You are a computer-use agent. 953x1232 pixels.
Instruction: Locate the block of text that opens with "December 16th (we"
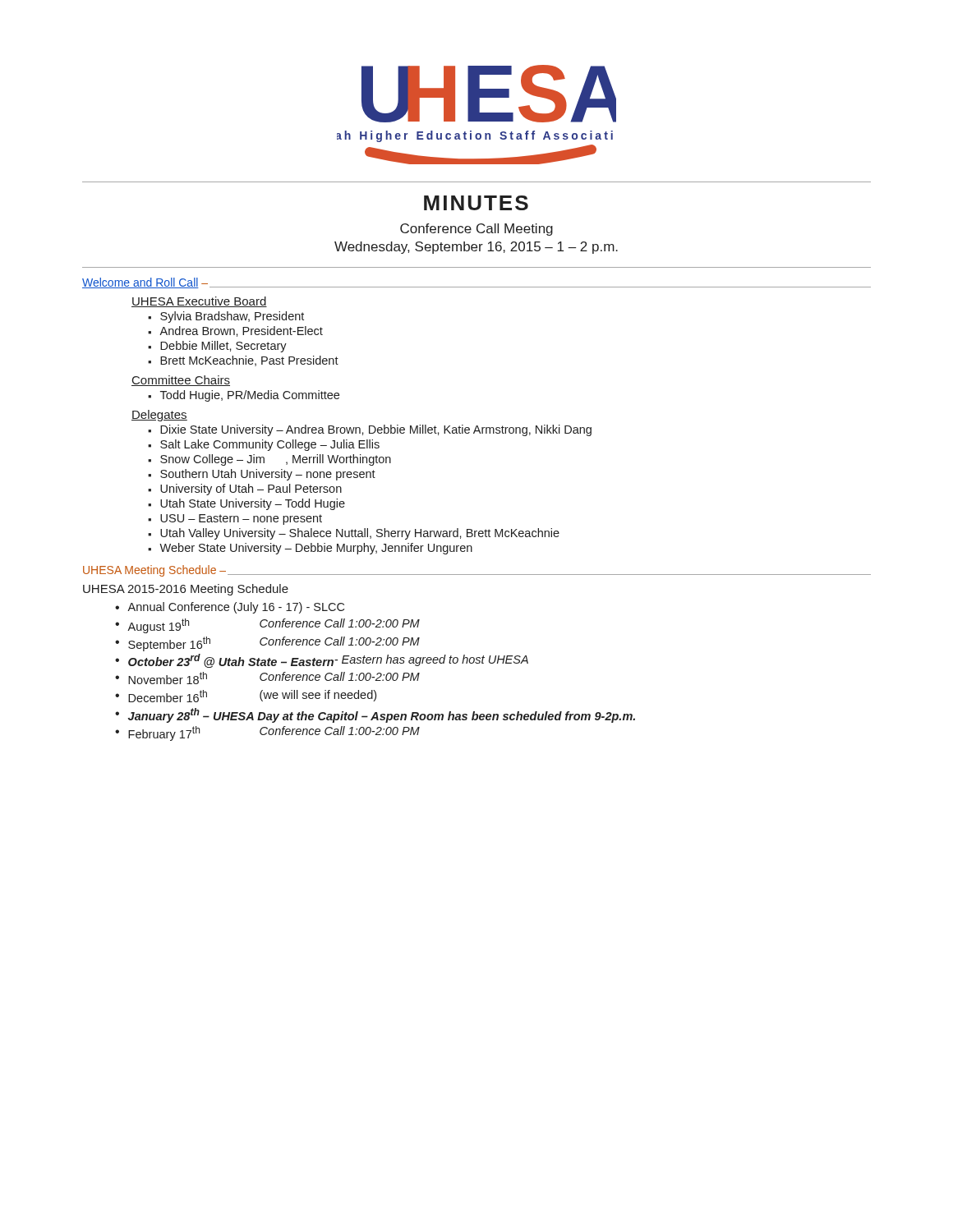[252, 697]
